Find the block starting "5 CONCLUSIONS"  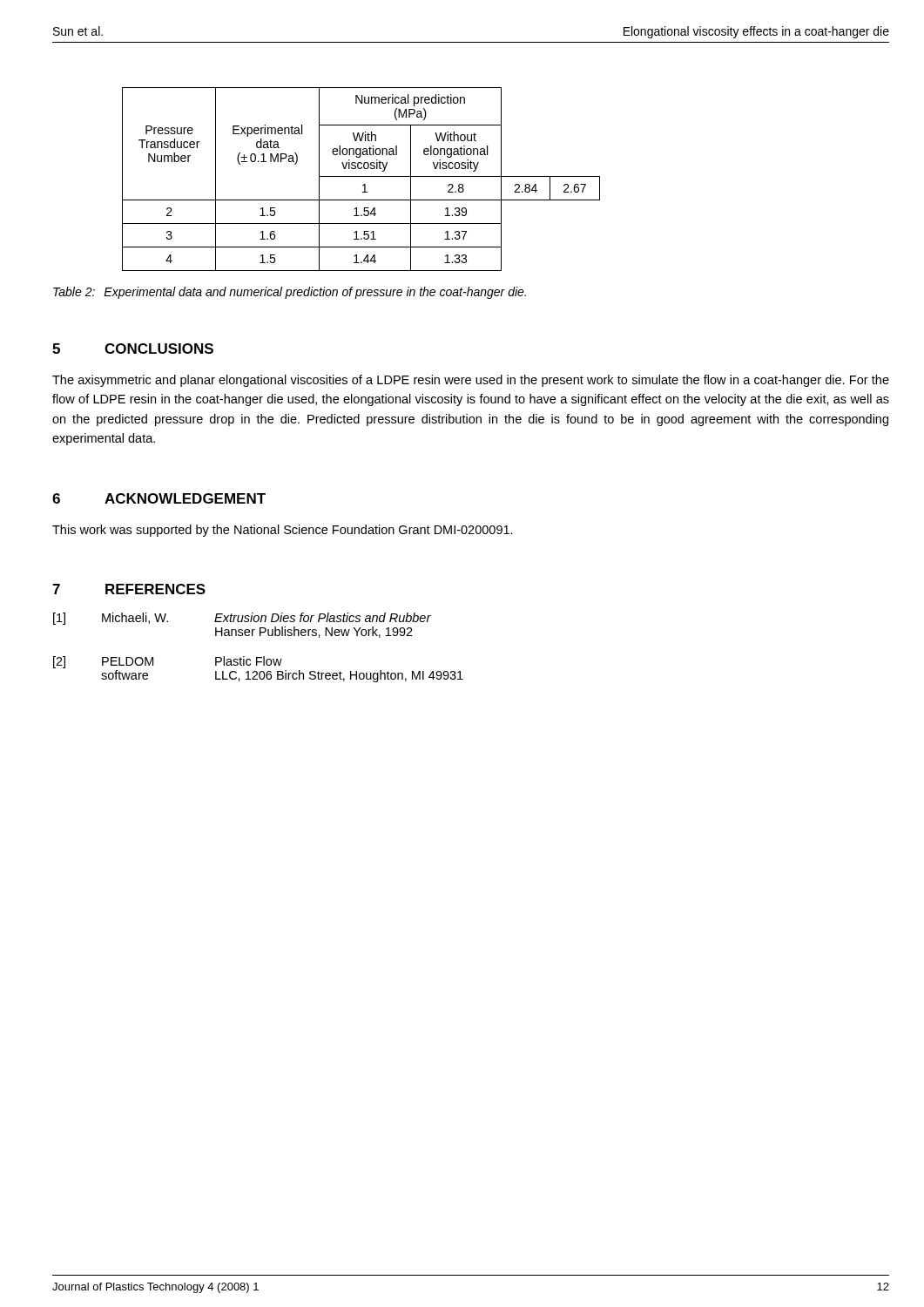pyautogui.click(x=133, y=349)
